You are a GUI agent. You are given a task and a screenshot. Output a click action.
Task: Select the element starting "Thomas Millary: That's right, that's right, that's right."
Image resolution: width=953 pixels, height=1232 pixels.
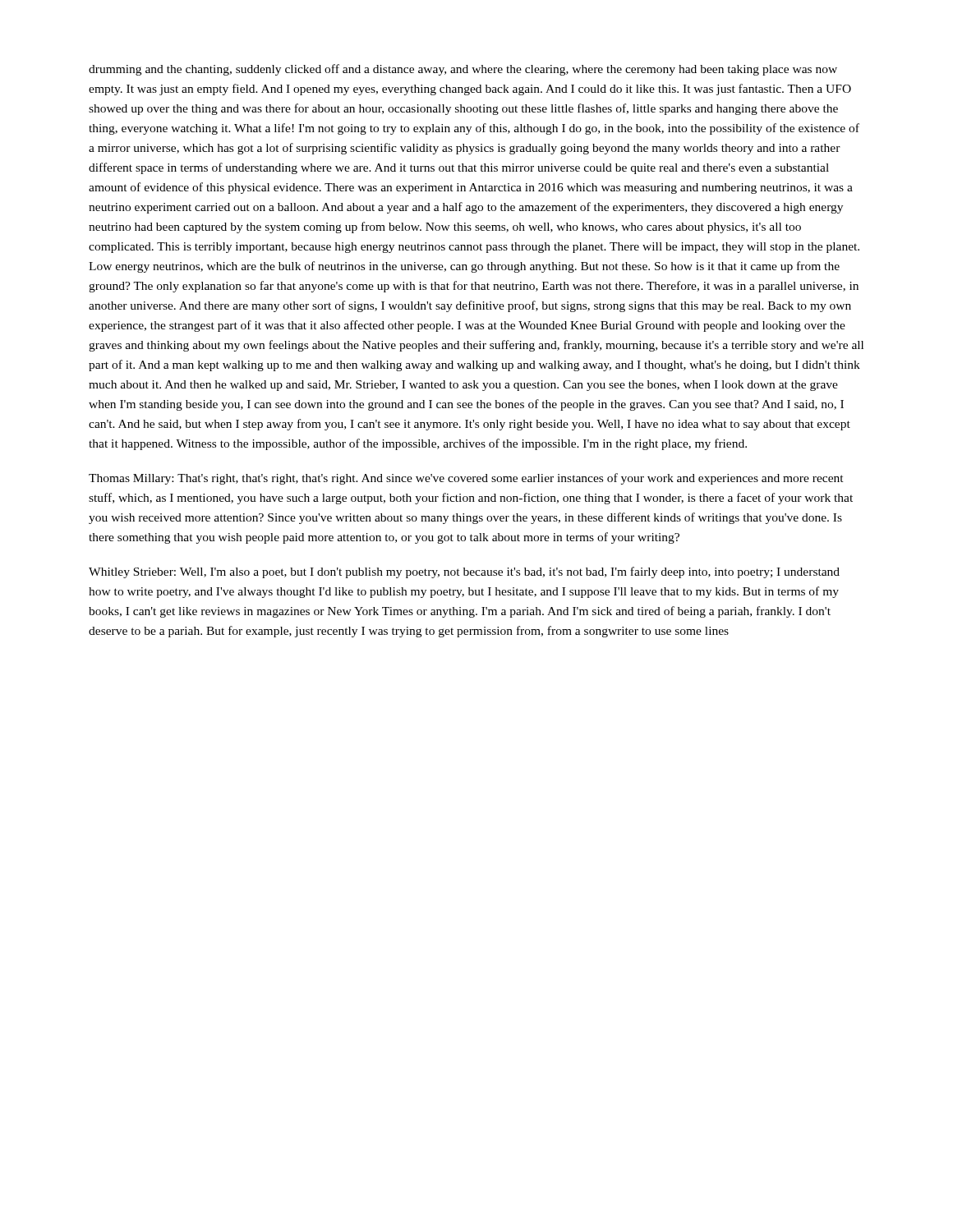[x=471, y=507]
